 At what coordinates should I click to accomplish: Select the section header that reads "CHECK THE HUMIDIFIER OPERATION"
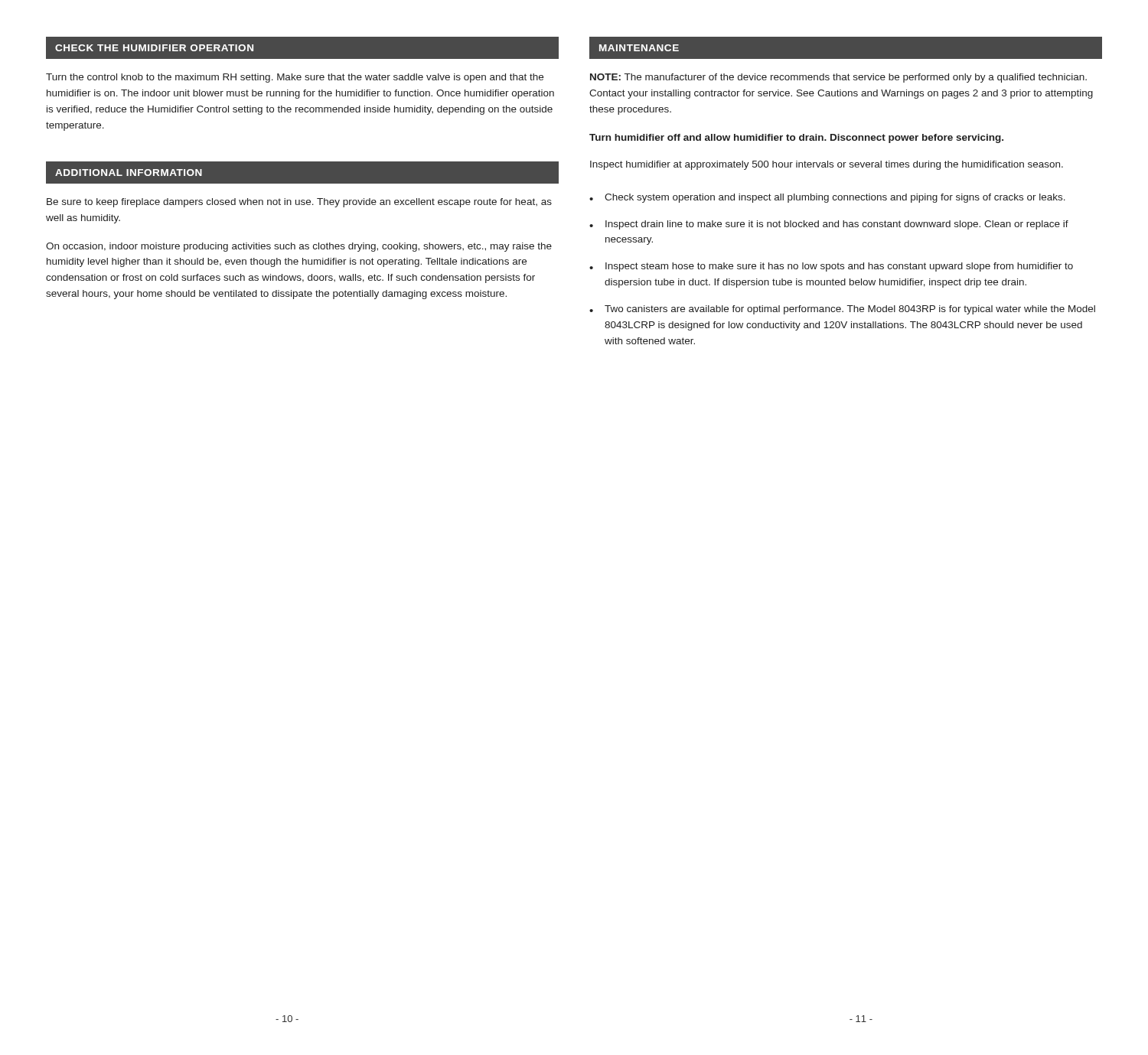point(155,48)
